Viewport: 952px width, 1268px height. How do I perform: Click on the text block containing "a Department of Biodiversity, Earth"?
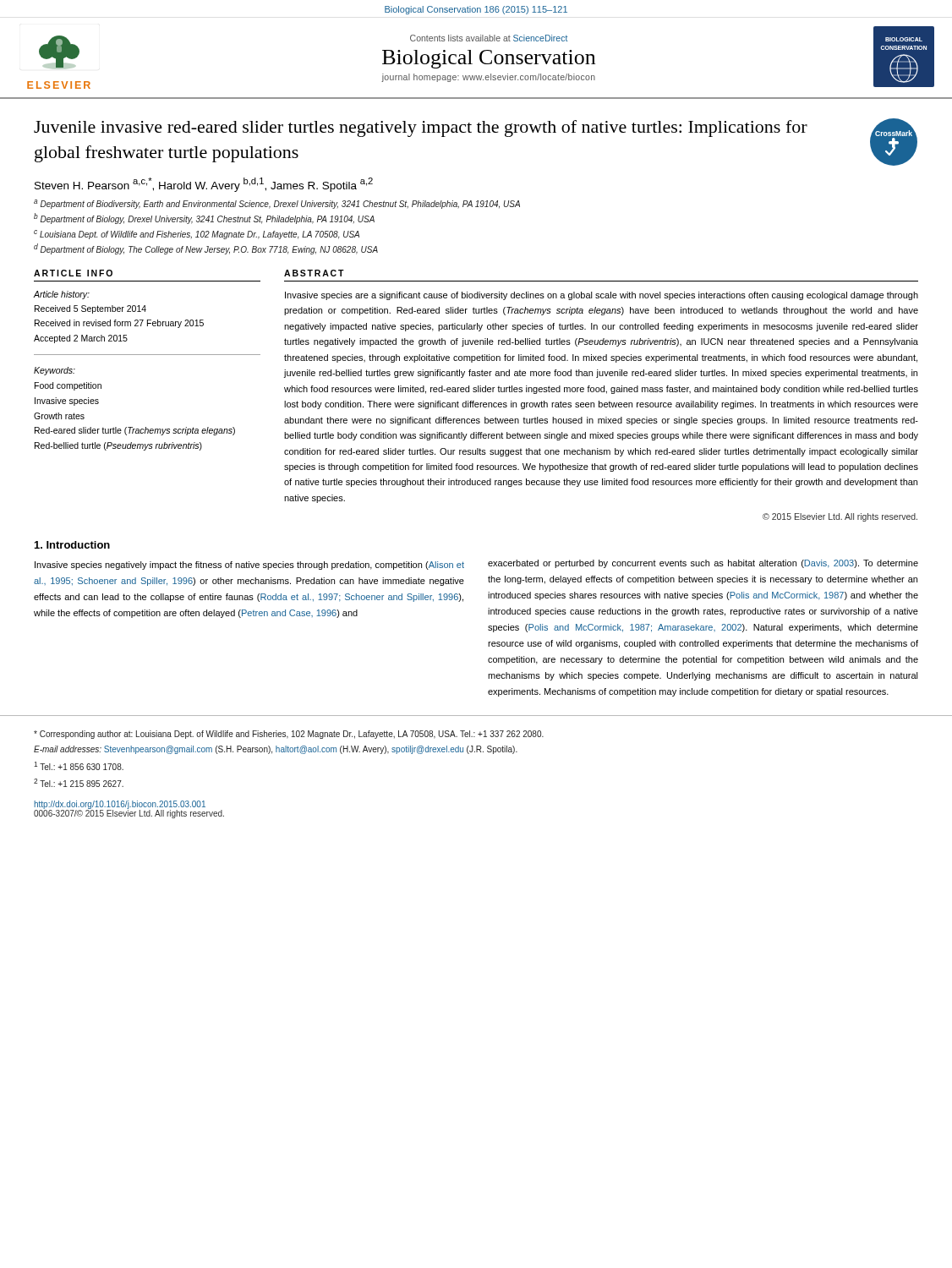tap(277, 226)
